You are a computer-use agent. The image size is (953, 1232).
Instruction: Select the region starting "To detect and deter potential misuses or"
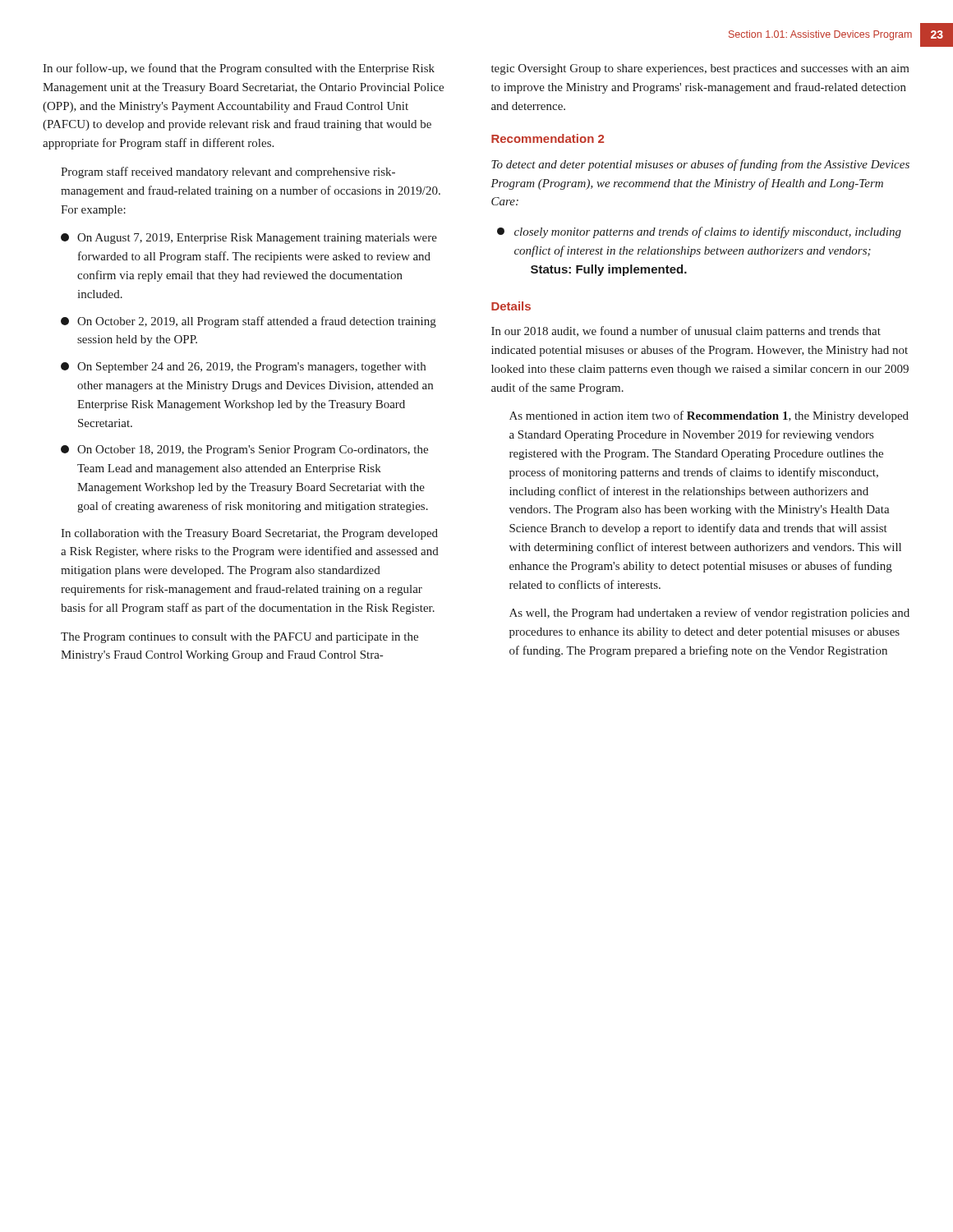tap(700, 183)
